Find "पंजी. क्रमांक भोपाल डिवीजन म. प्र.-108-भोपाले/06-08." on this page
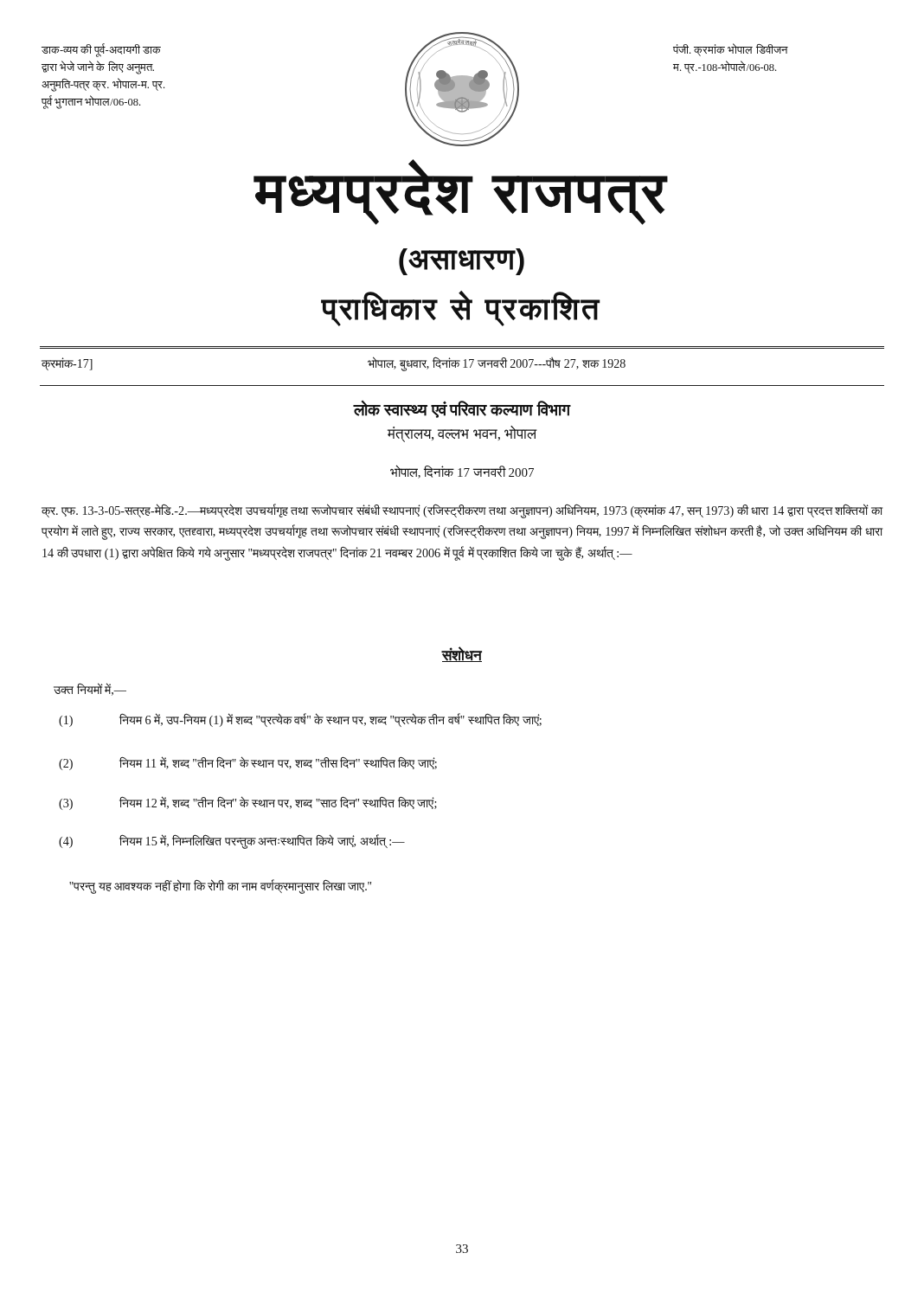This screenshot has width=924, height=1298. 730,59
